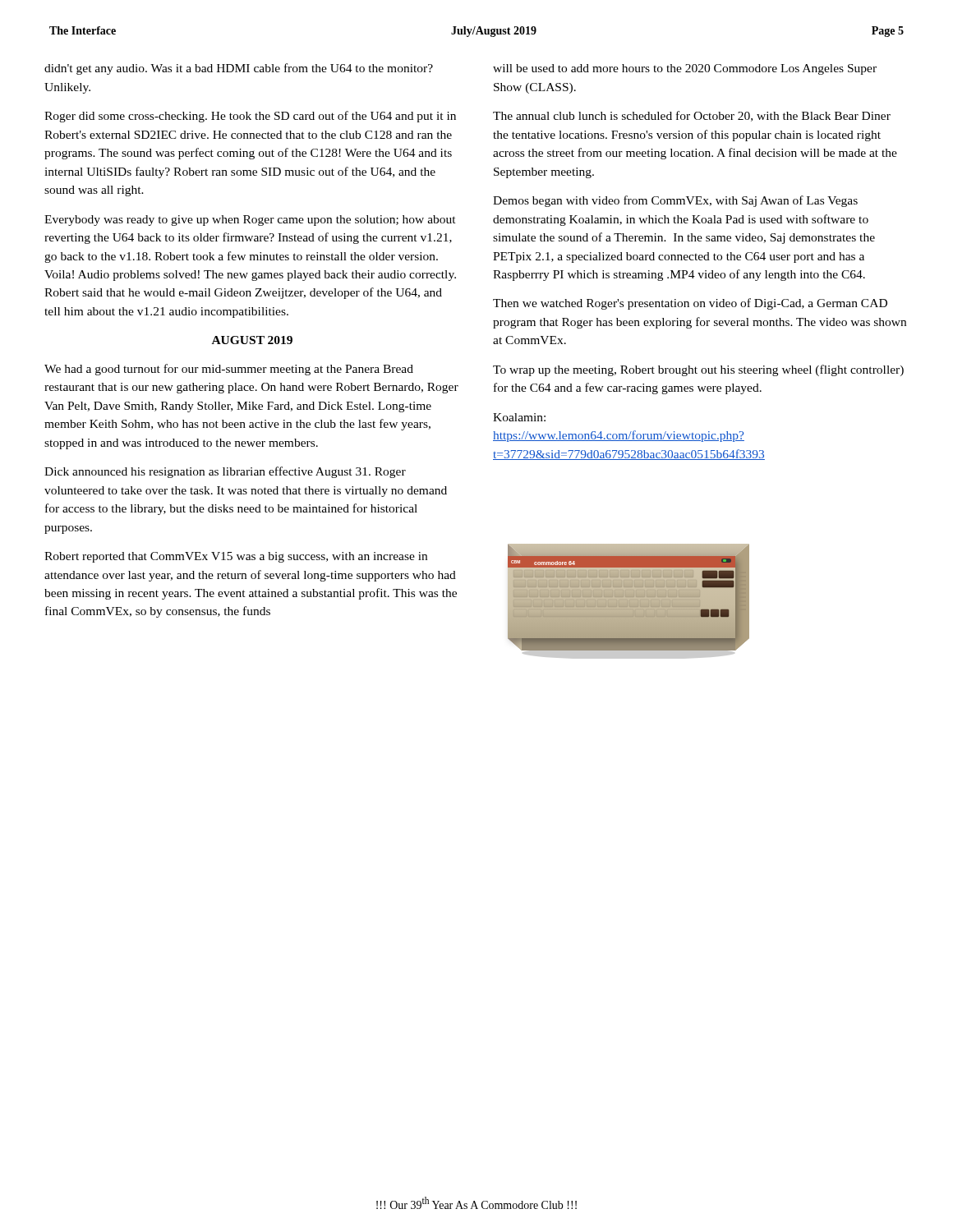Find the passage starting "AUGUST 2019"
The width and height of the screenshot is (953, 1232).
coord(252,340)
